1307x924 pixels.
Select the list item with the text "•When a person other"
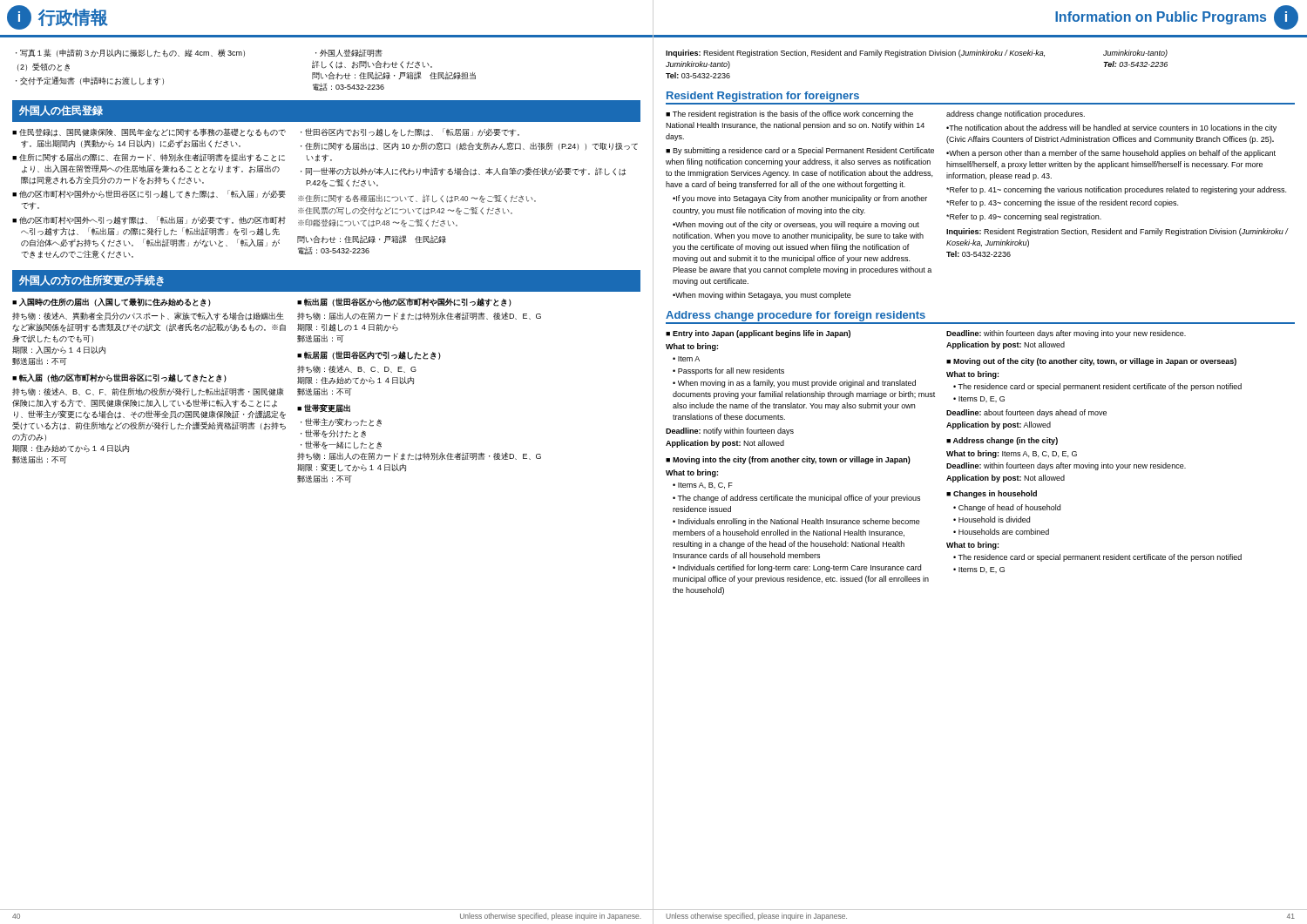(x=1111, y=165)
